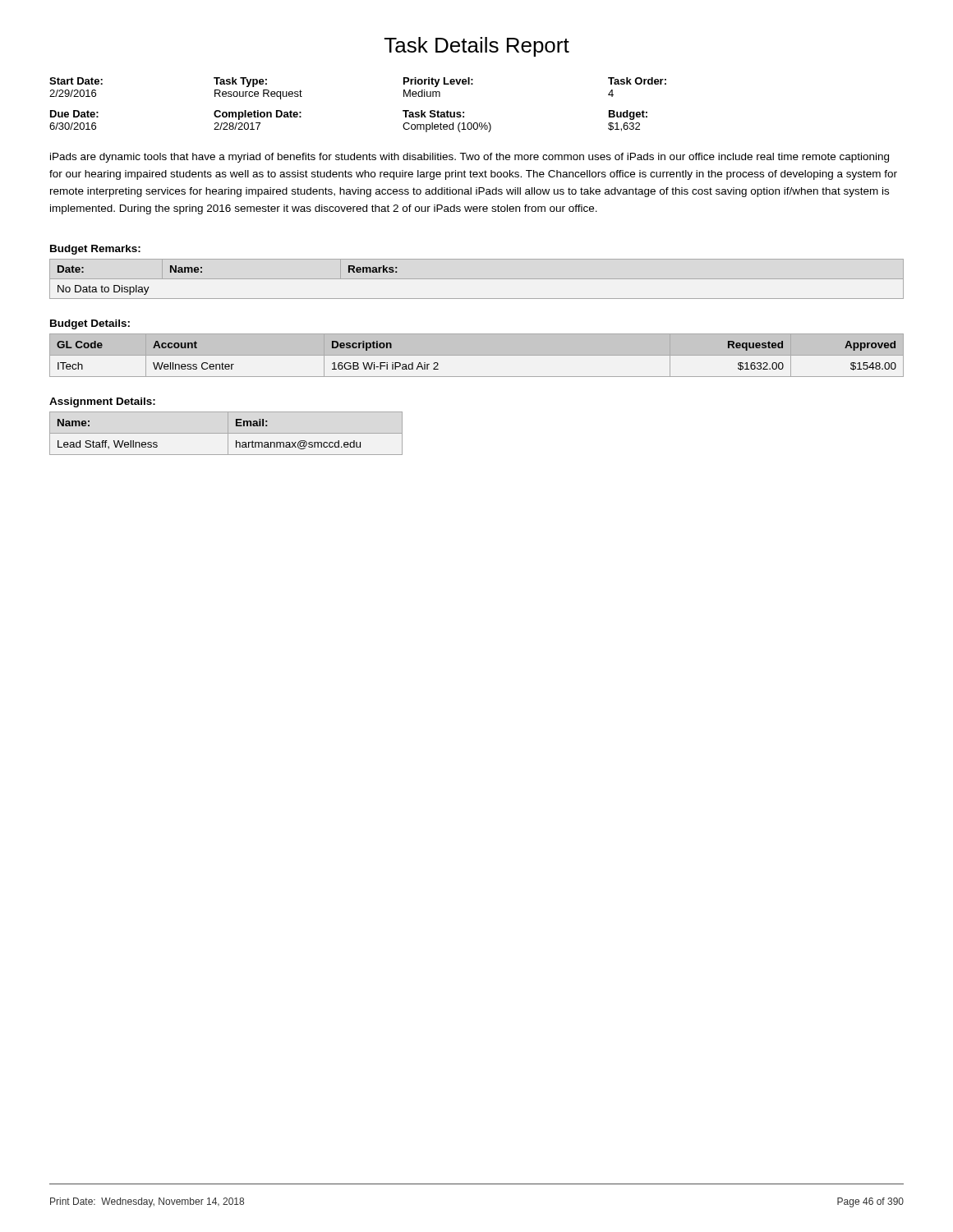Screen dimensions: 1232x953
Task: Locate the table with the text "No Data to Display"
Action: pos(476,279)
